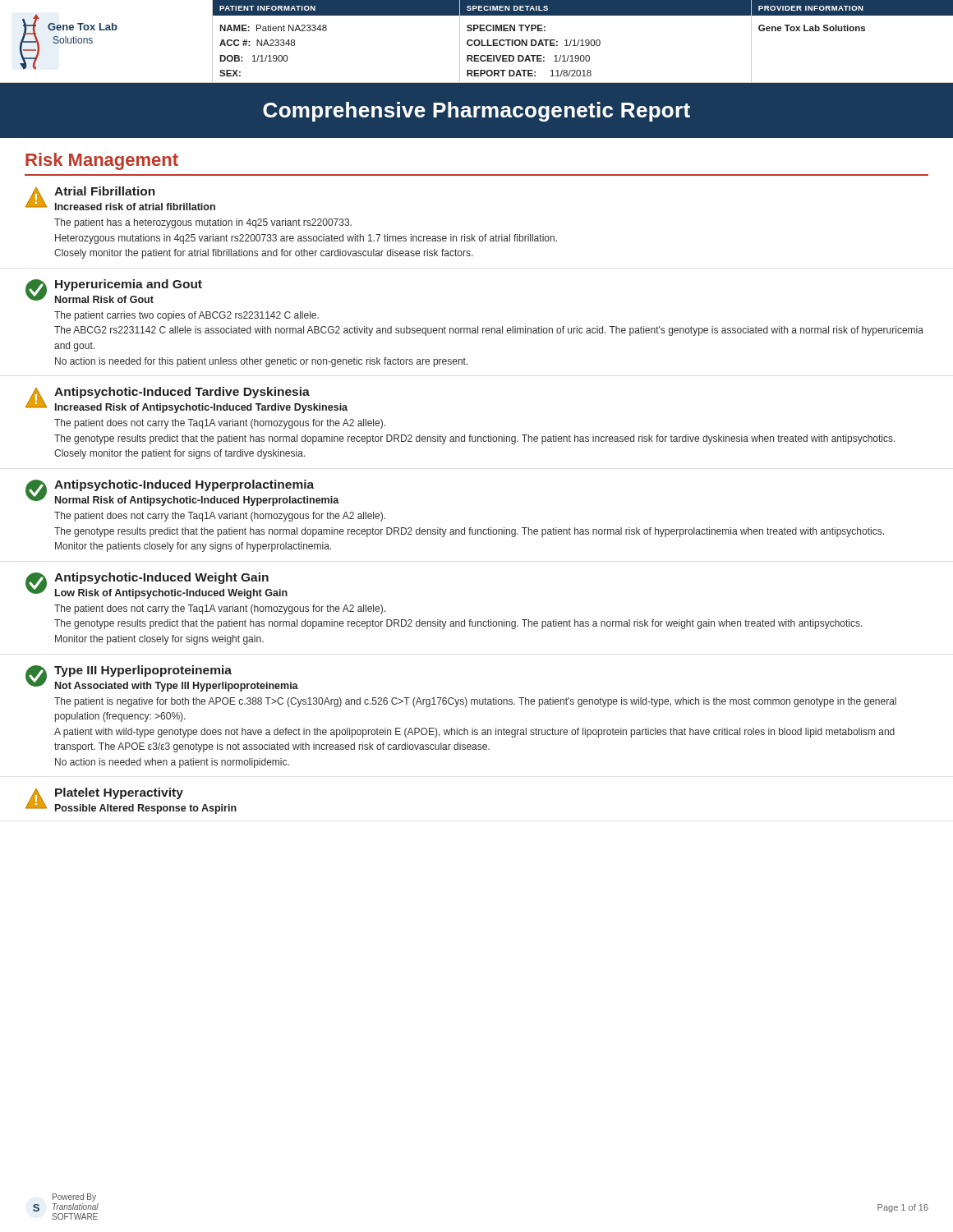
Task: Select the block starting "Atrial Fibrillation Increased risk of atrial"
Action: pos(105,191)
